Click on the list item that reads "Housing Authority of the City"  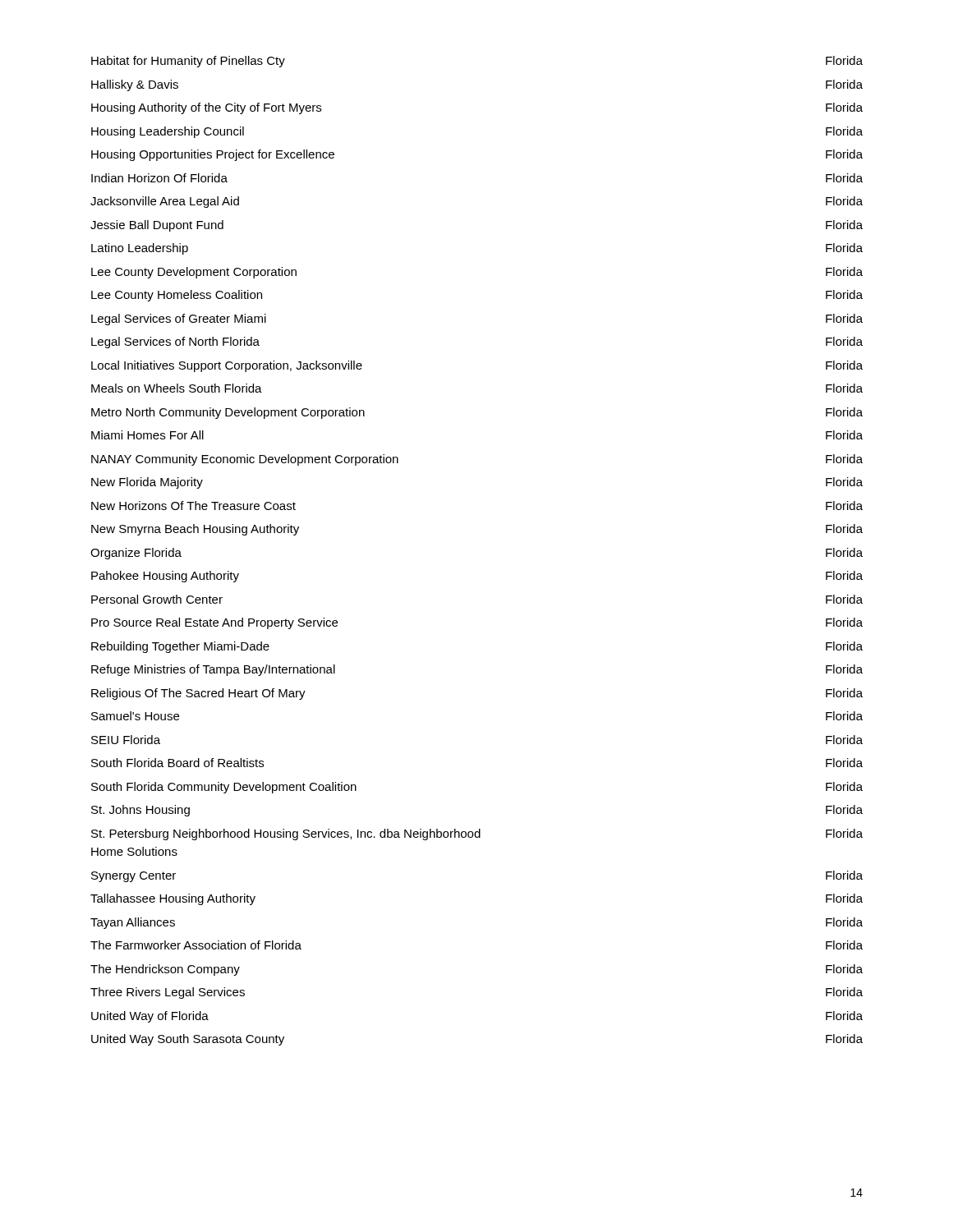click(208, 108)
